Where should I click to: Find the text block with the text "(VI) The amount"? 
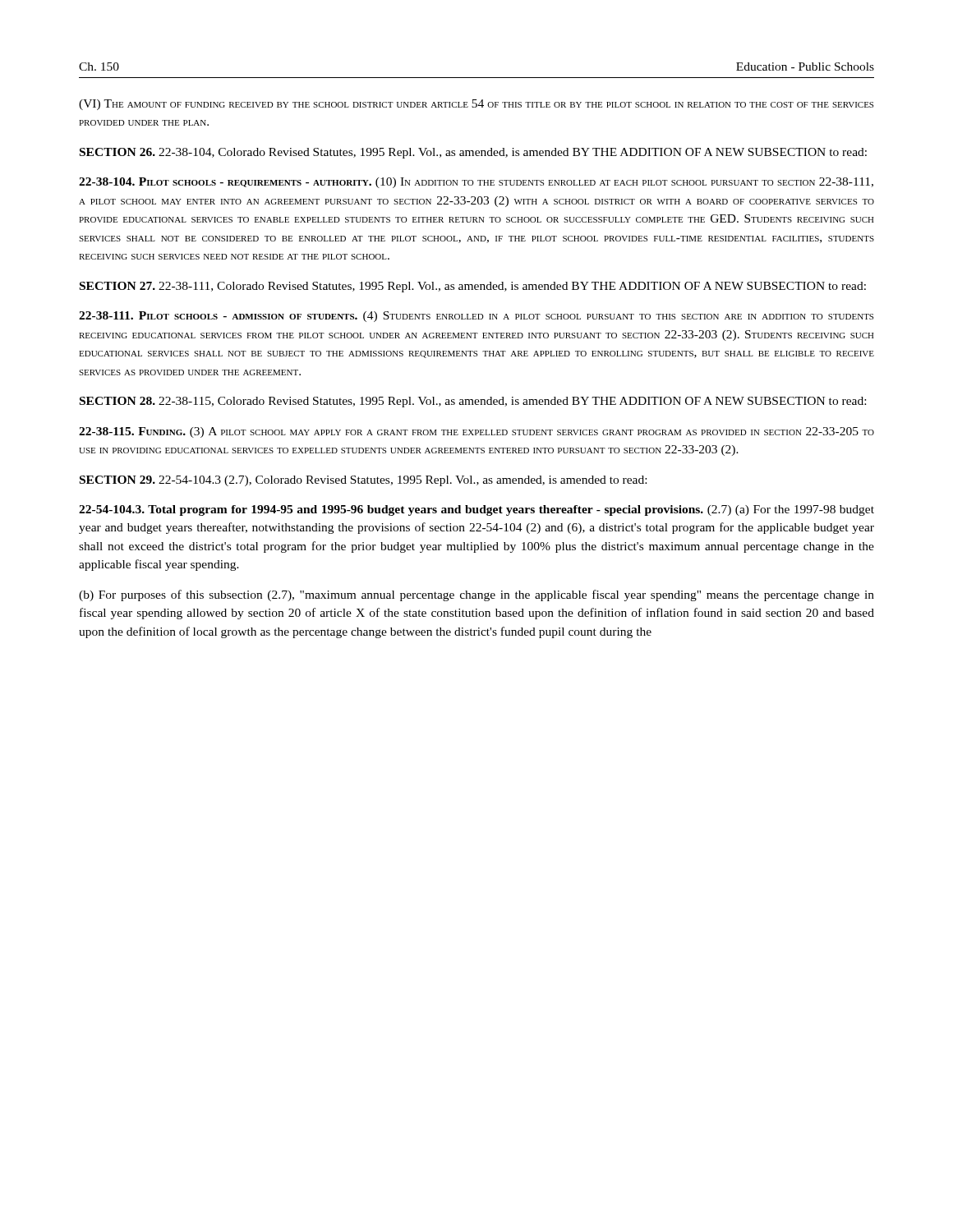click(x=476, y=112)
